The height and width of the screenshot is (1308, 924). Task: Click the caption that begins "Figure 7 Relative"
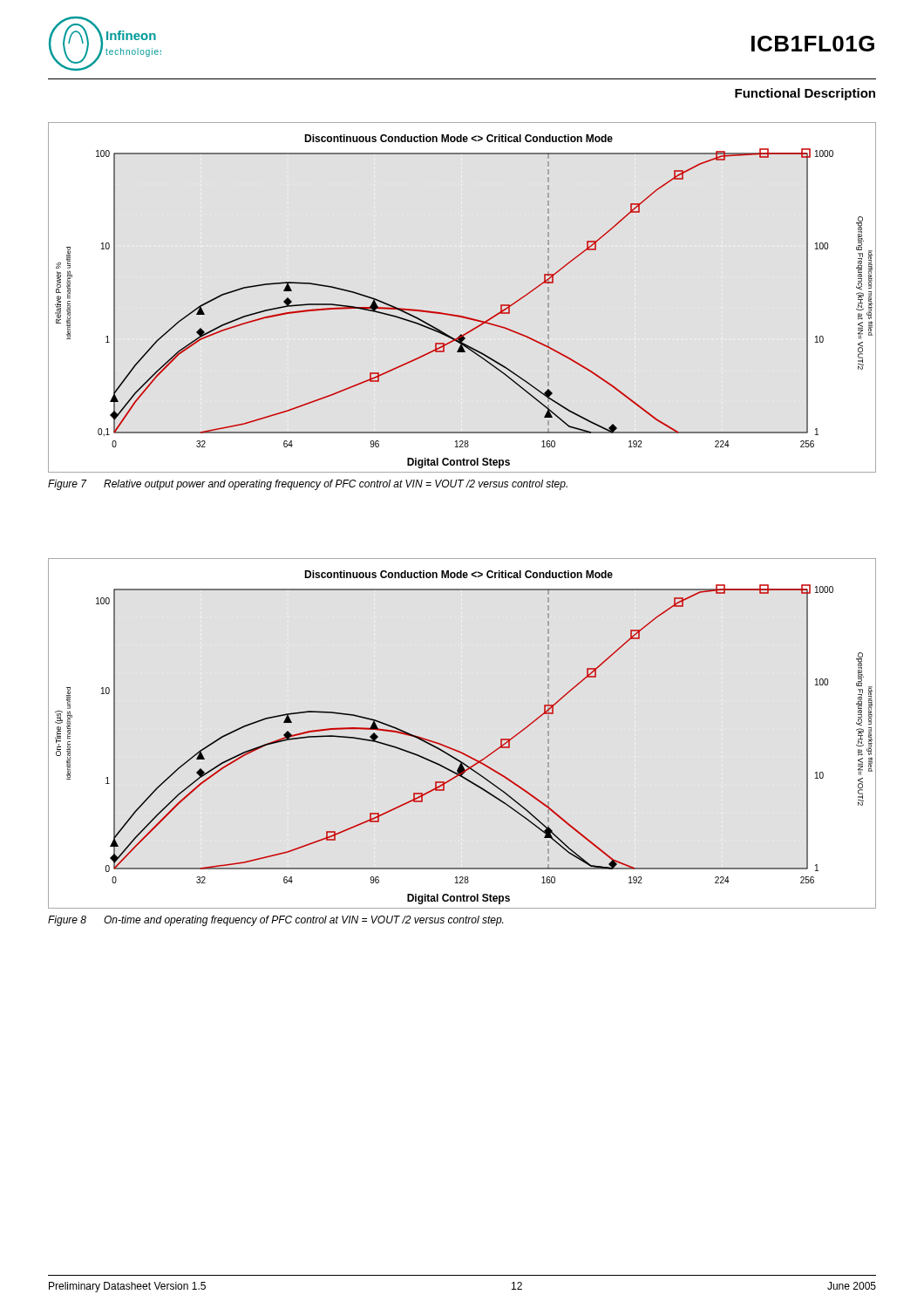(x=308, y=484)
